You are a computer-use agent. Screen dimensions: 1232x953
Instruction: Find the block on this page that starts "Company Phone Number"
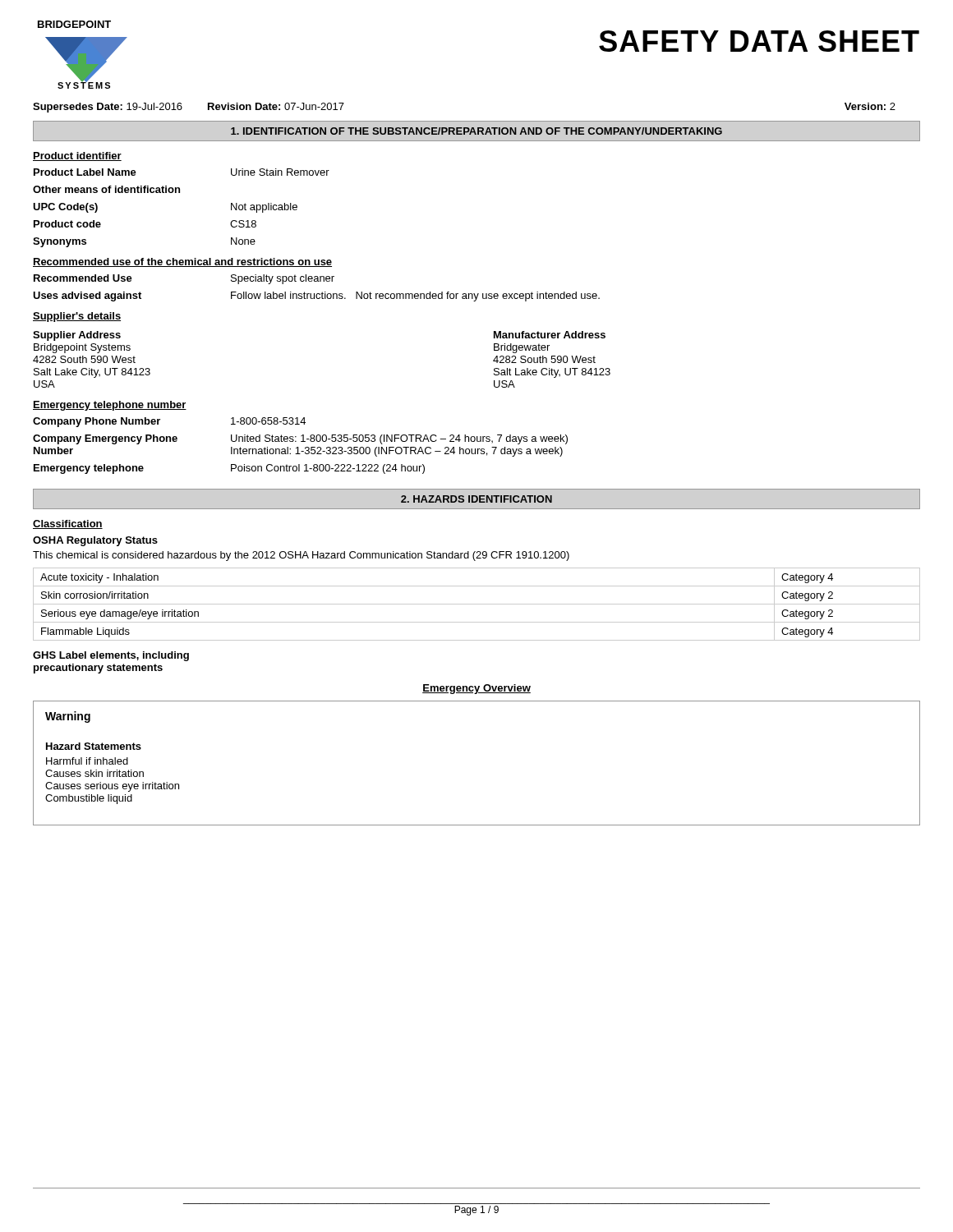(476, 444)
